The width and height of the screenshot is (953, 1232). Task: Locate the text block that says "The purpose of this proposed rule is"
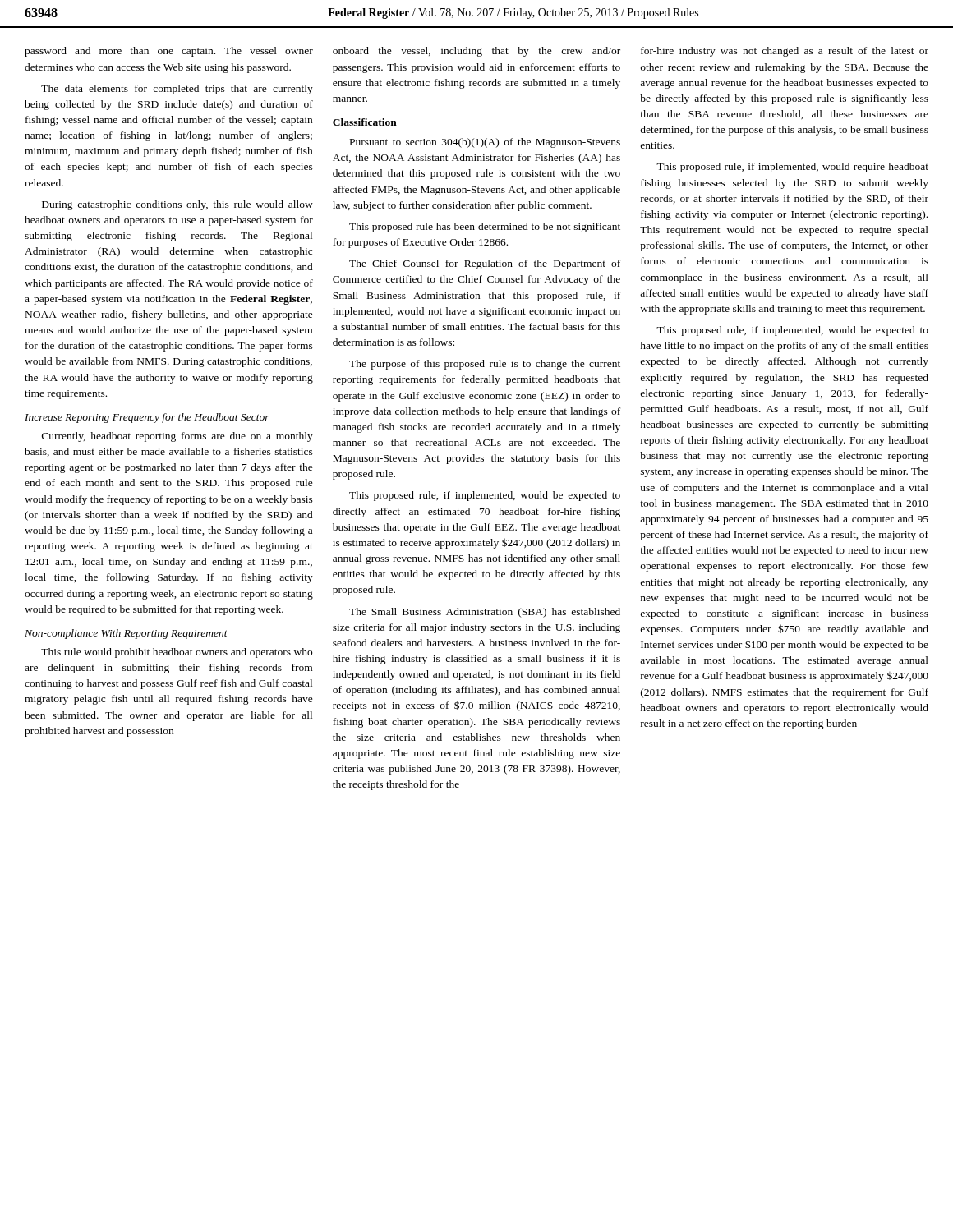(477, 419)
